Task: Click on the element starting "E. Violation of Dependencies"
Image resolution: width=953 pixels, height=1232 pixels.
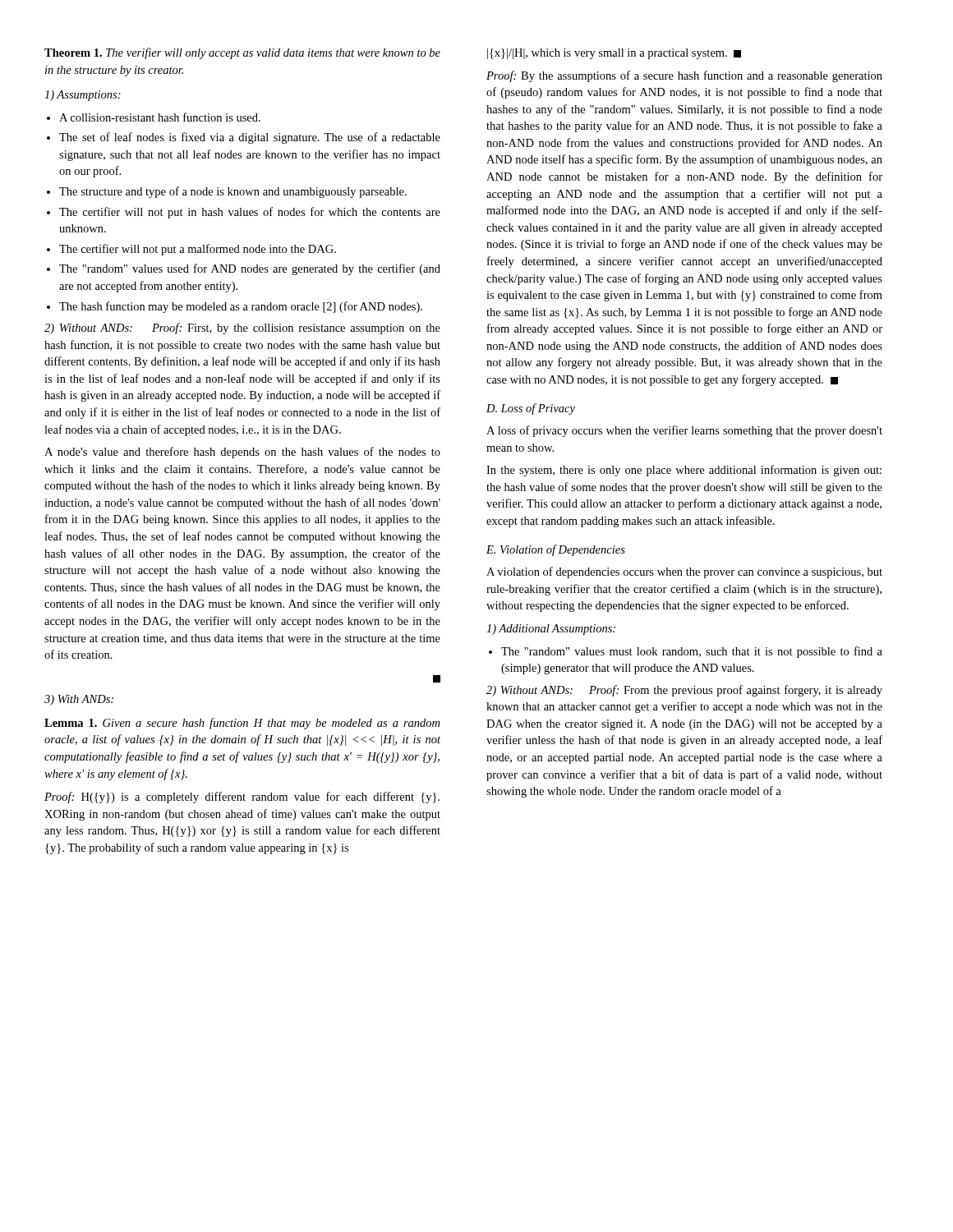Action: point(556,550)
